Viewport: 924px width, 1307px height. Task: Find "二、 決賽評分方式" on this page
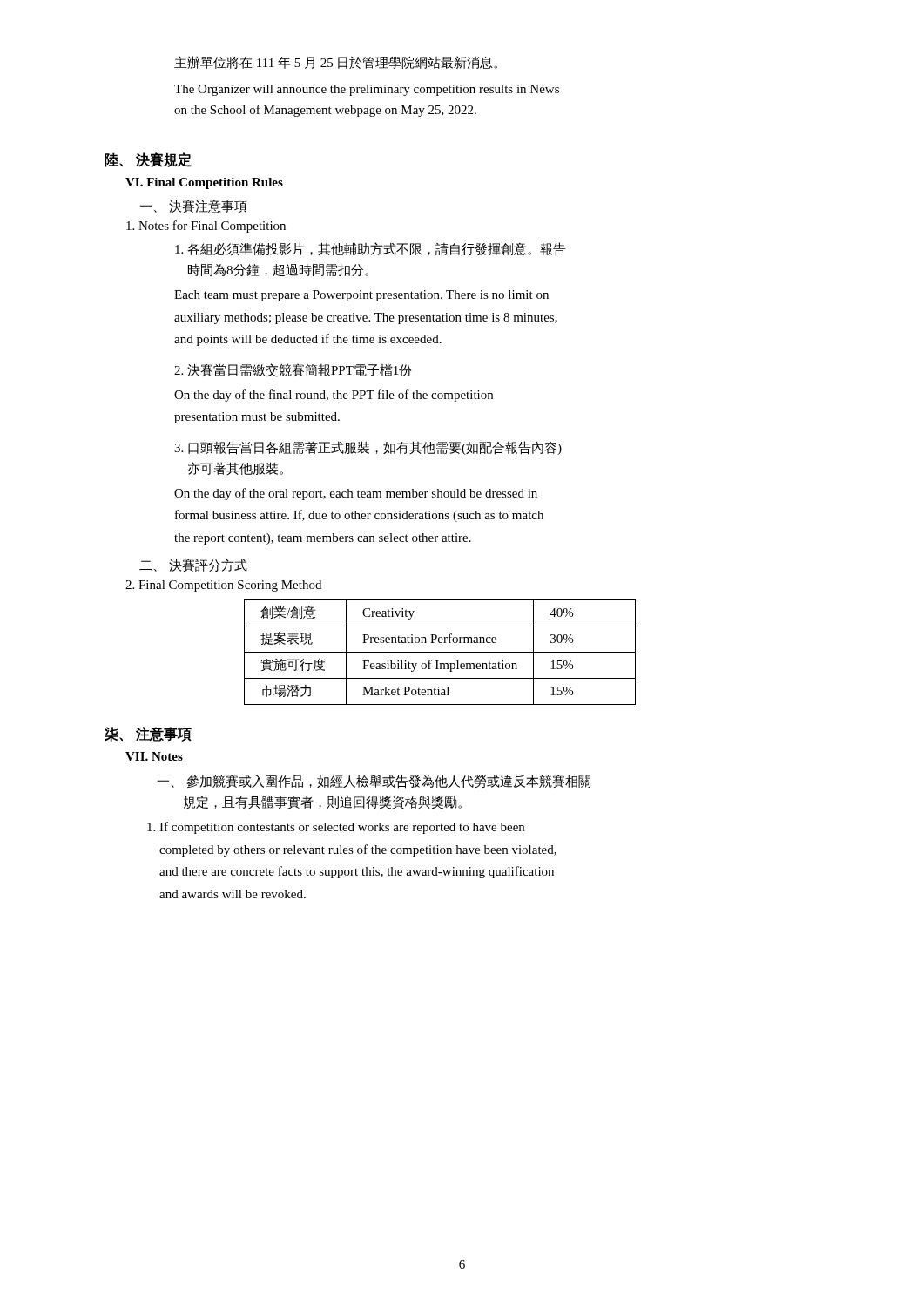click(193, 565)
